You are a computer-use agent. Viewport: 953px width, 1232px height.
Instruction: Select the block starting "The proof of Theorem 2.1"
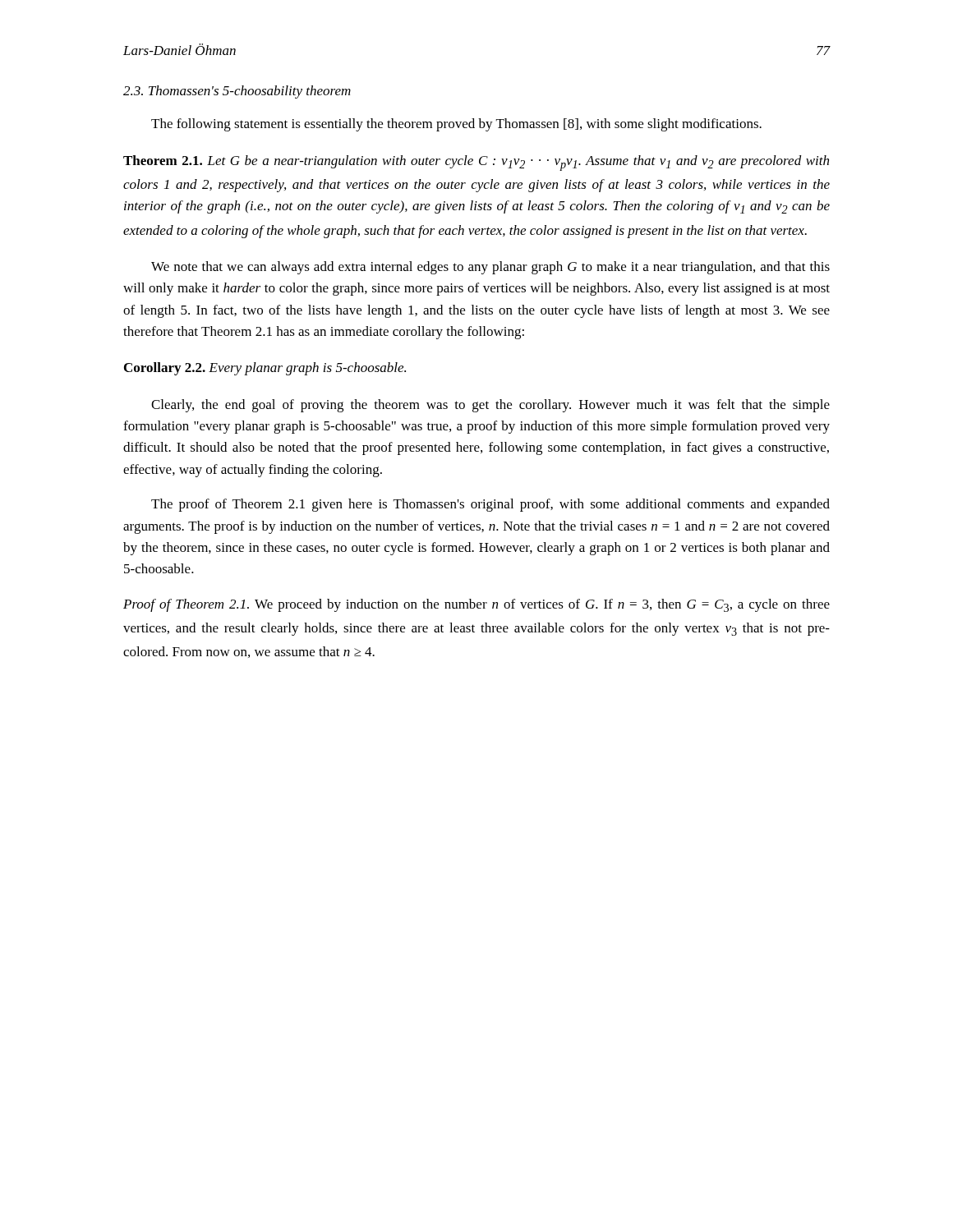[x=476, y=537]
